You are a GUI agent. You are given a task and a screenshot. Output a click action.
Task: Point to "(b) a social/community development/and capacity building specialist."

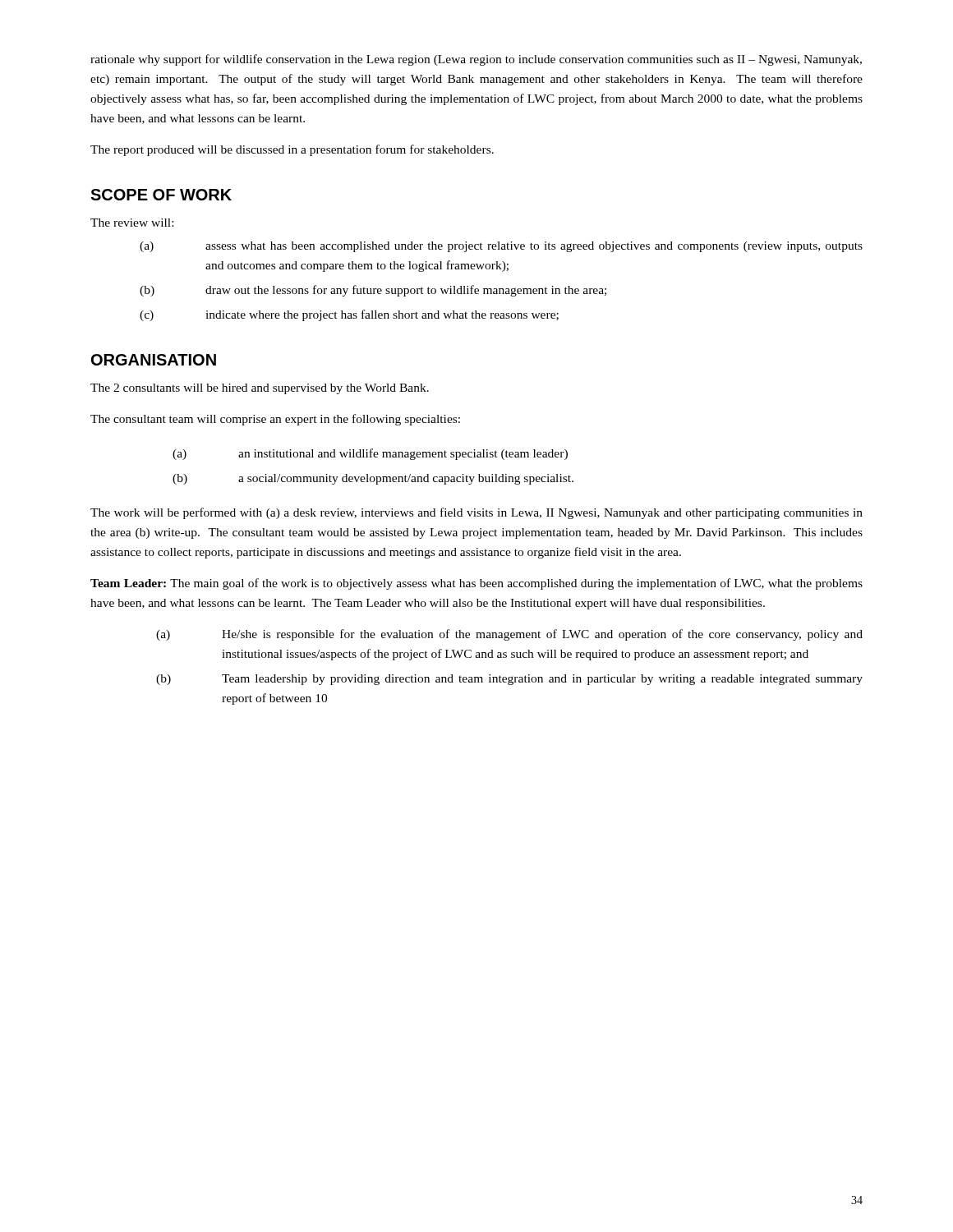[493, 478]
